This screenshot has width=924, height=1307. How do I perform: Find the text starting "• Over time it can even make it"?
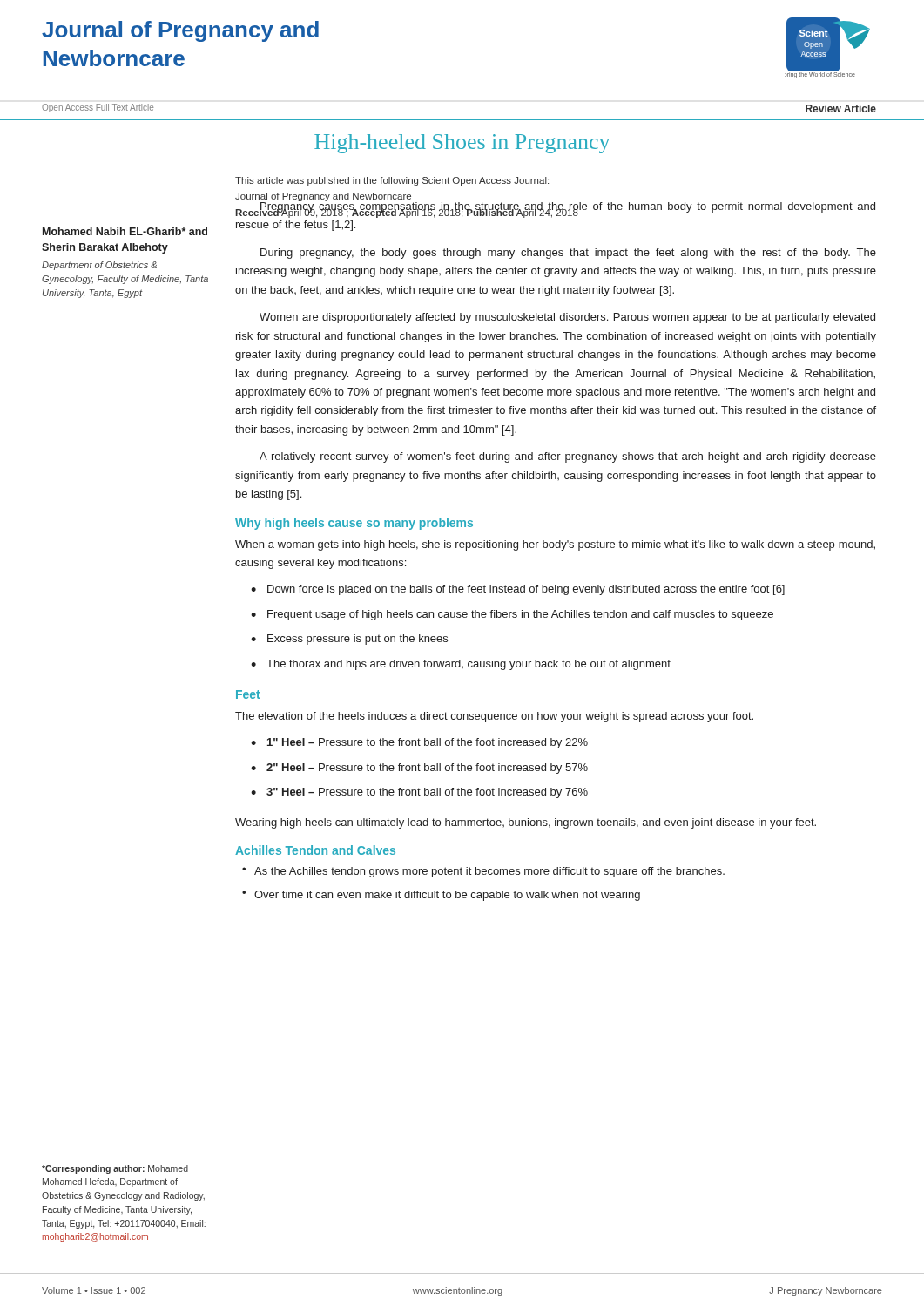click(x=559, y=895)
